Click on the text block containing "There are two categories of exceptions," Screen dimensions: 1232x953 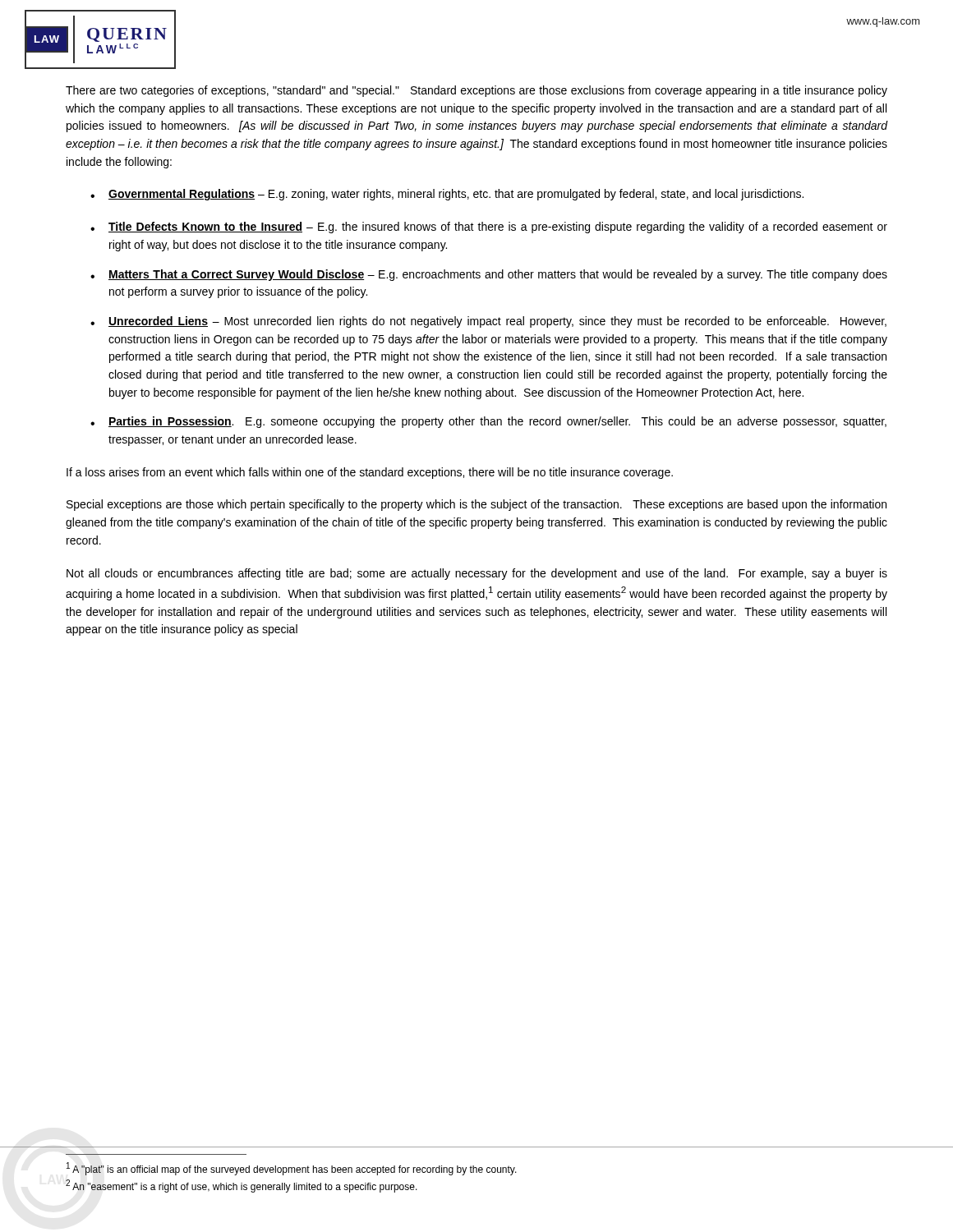[476, 126]
